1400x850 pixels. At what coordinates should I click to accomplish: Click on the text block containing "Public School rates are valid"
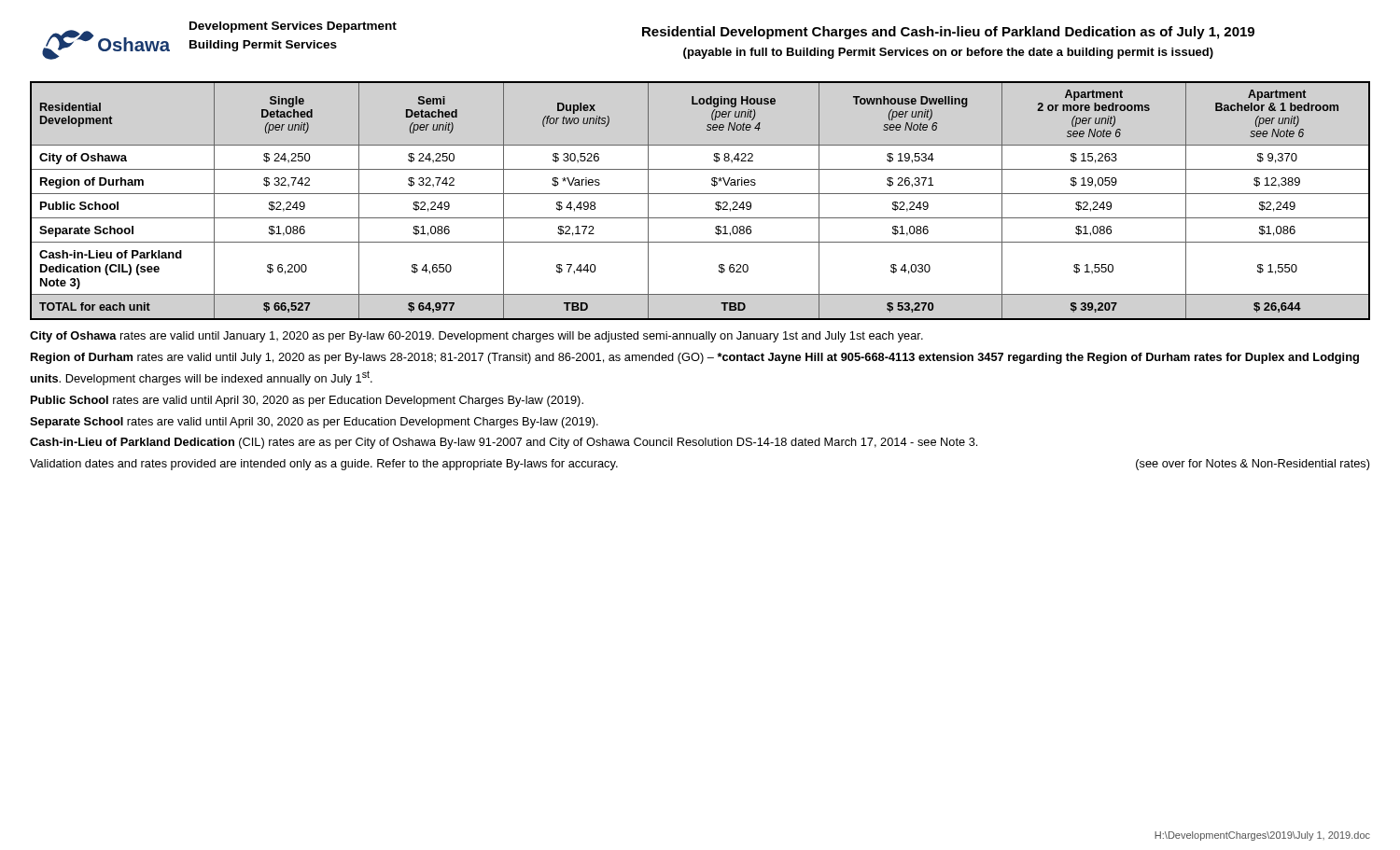[307, 401]
